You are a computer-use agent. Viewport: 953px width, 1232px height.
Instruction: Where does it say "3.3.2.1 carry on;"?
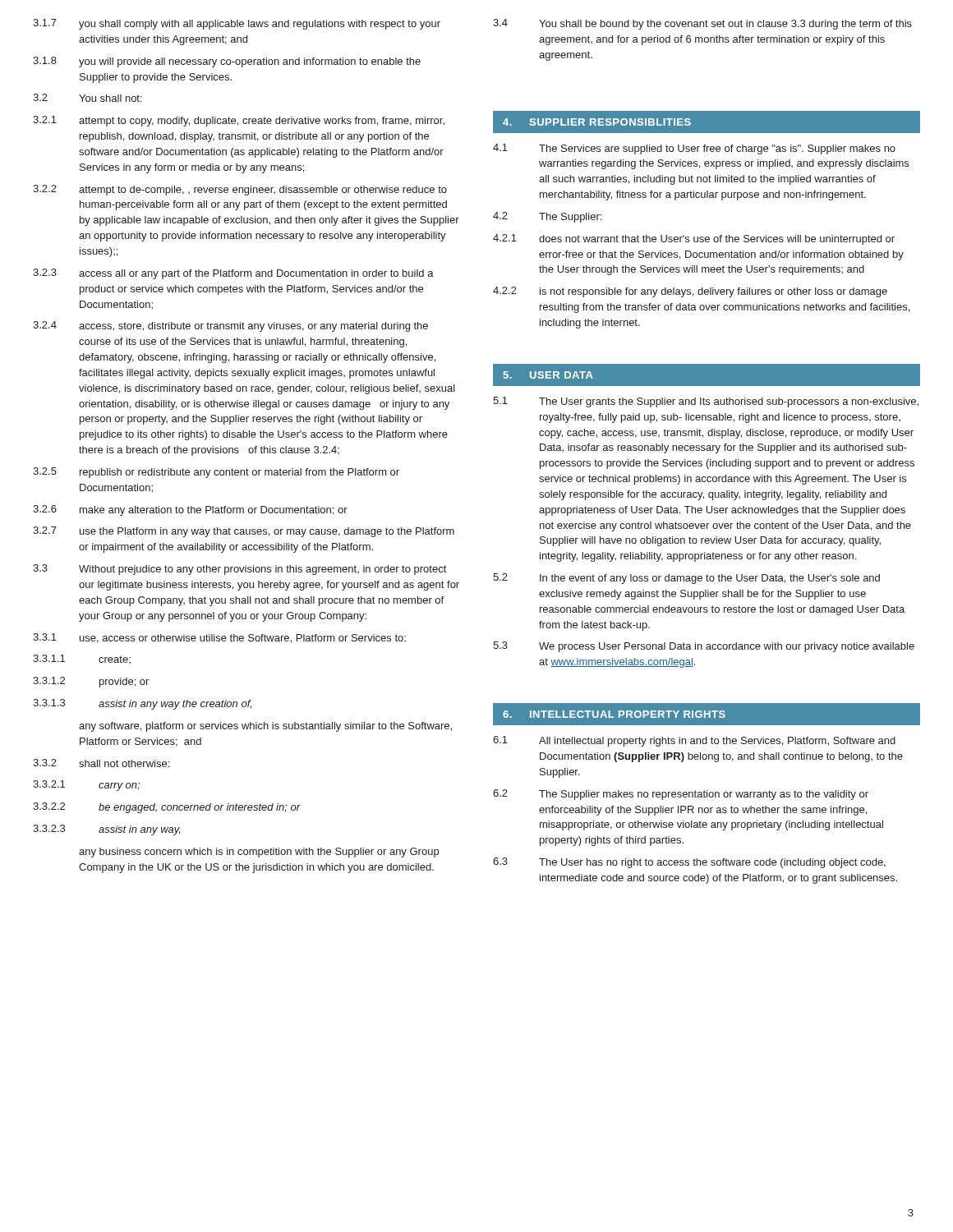(46, 785)
